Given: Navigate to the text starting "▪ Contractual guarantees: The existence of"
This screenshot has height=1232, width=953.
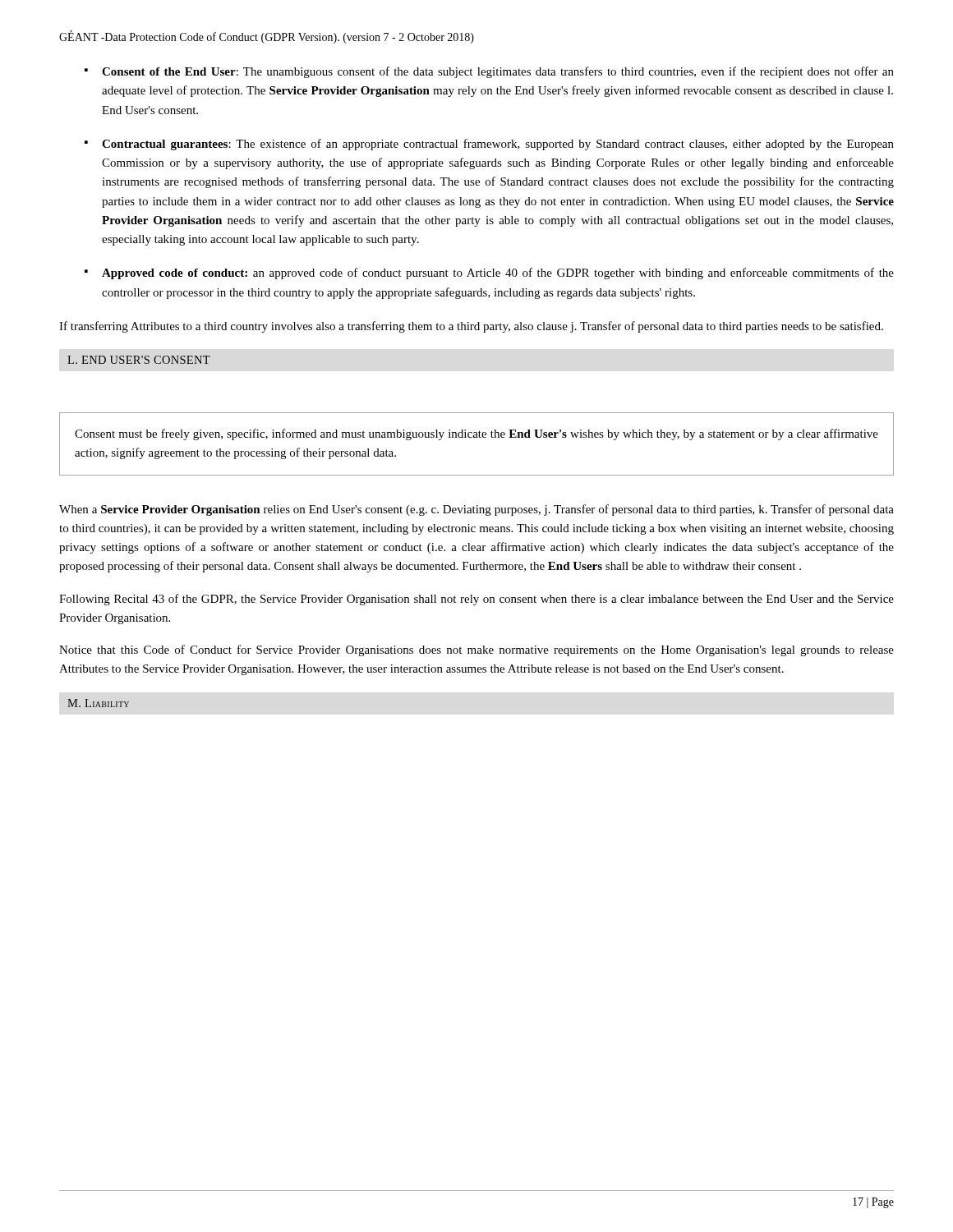Looking at the screenshot, I should [489, 192].
